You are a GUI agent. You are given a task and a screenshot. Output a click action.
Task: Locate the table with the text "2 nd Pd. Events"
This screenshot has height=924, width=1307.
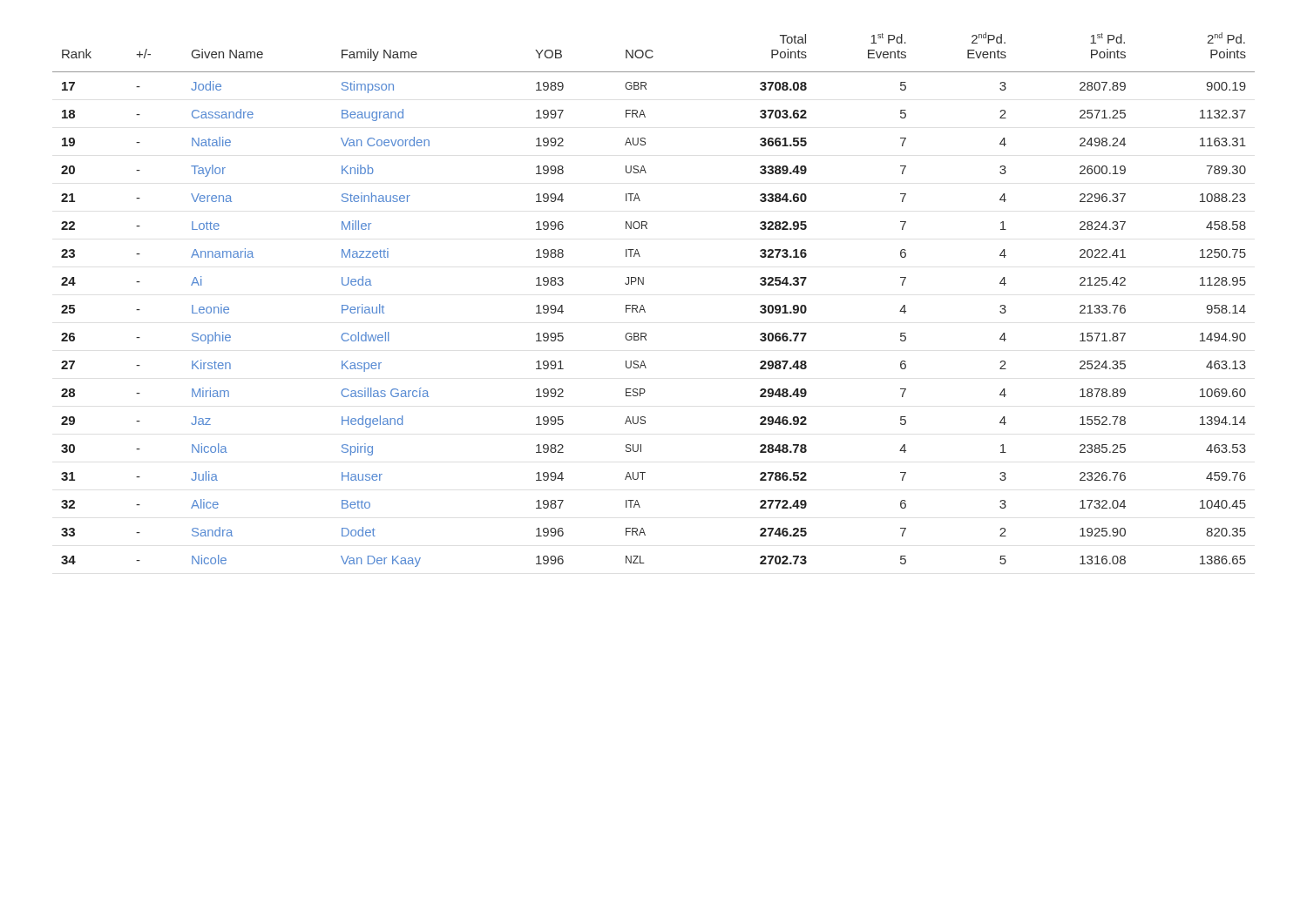(654, 299)
